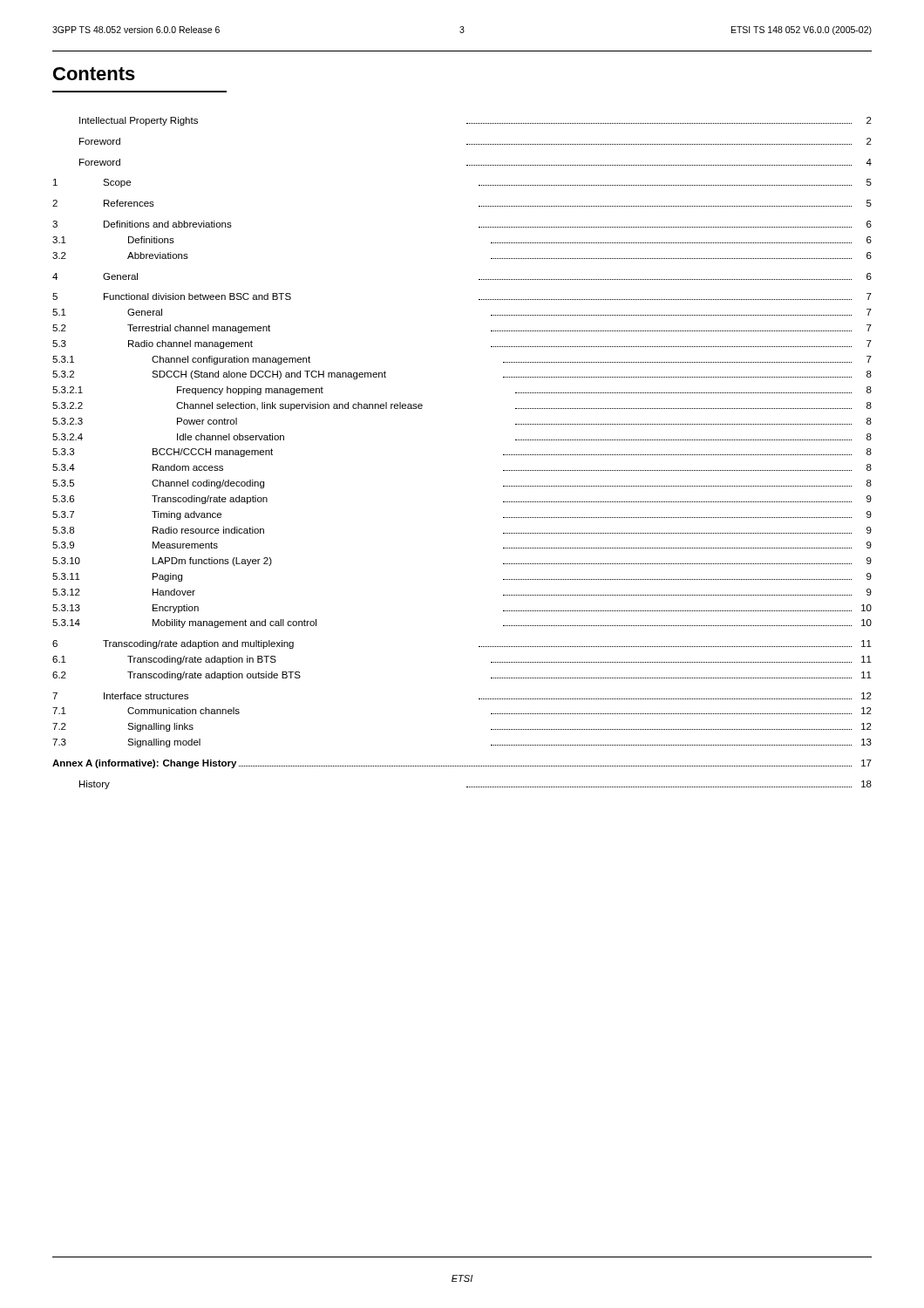The image size is (924, 1308).
Task: Point to the region starting "5.3.12 Handover 9"
Action: [63, 592]
